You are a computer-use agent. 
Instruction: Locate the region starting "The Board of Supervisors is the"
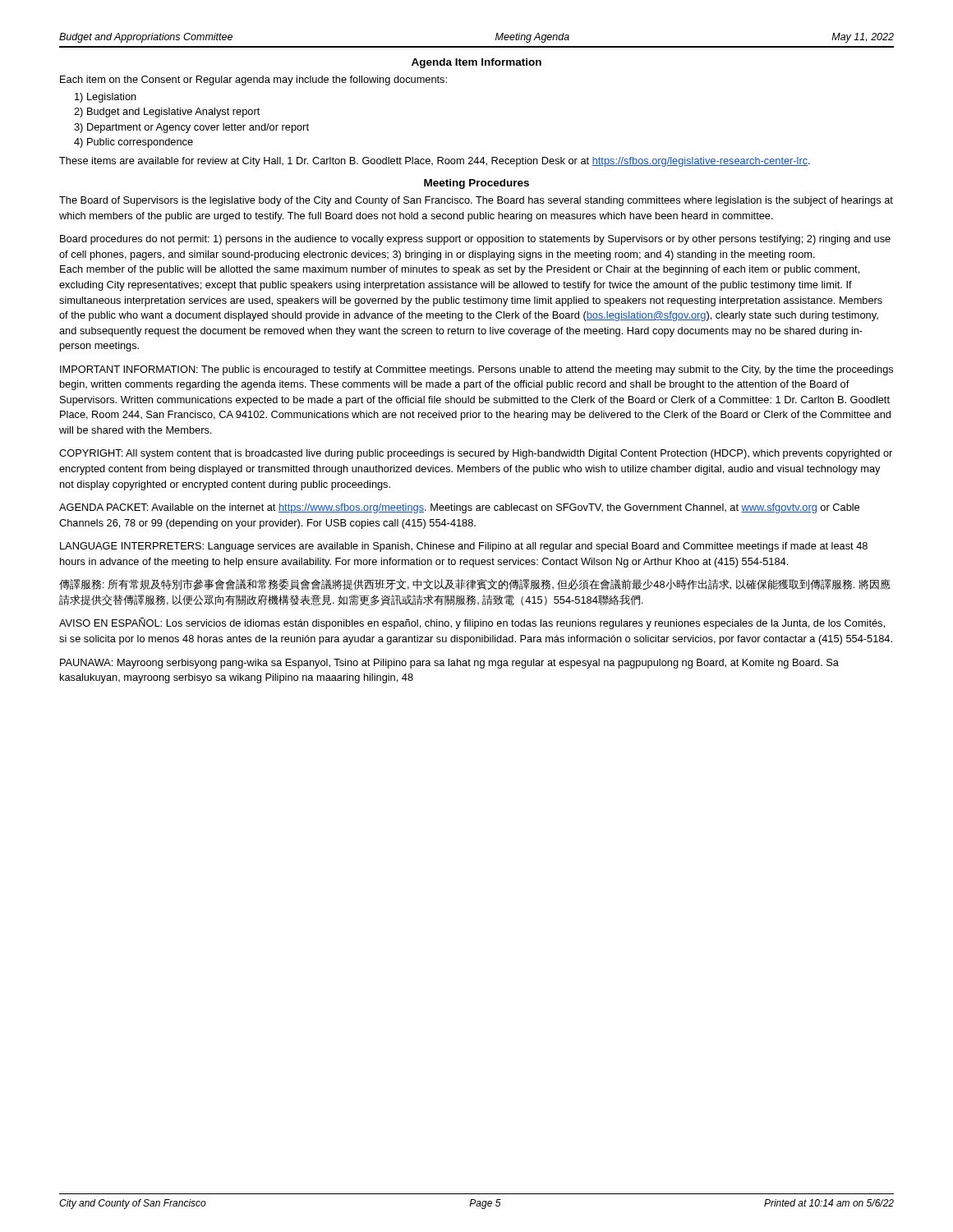tap(476, 208)
